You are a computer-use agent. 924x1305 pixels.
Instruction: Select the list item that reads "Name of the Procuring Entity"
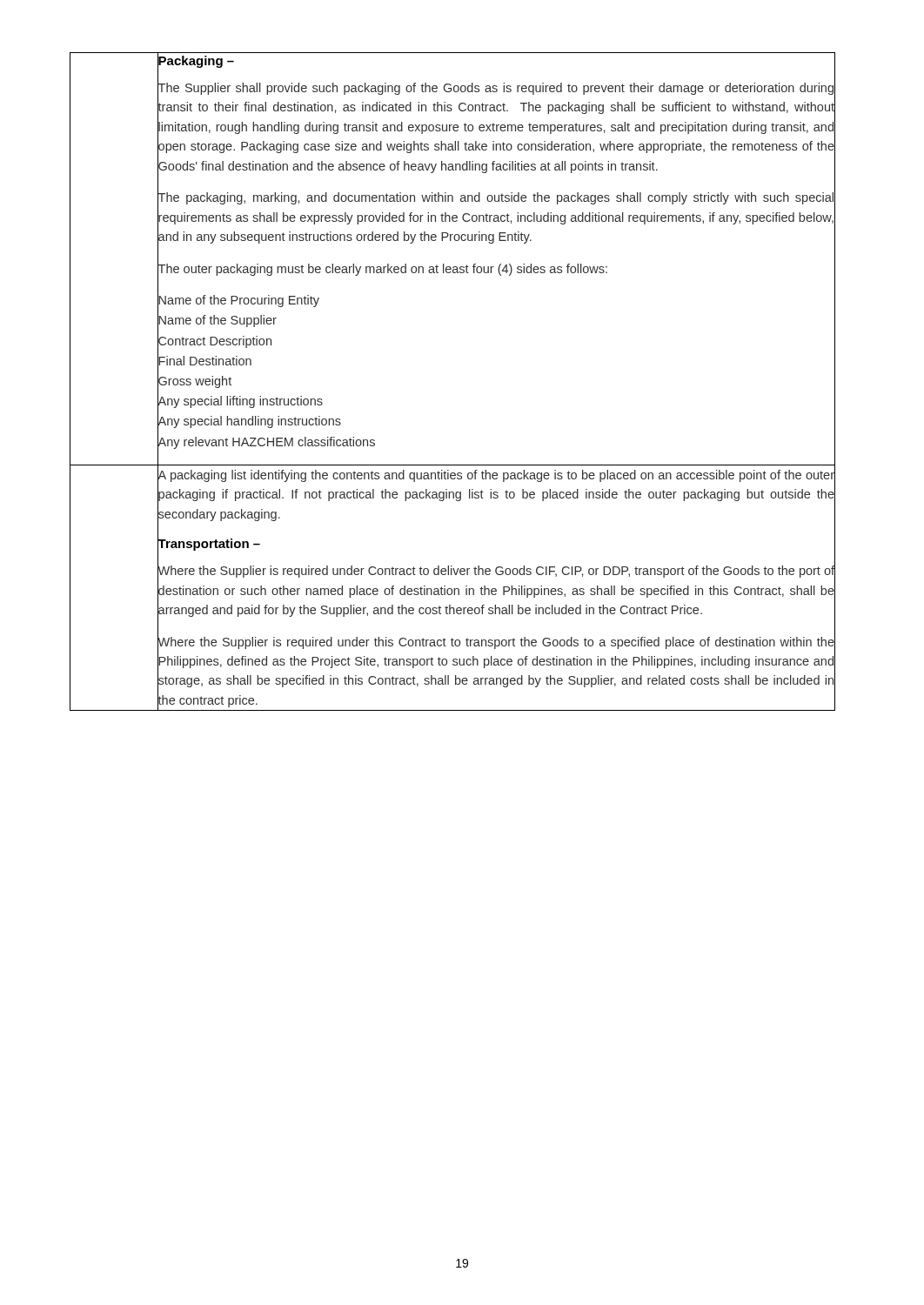(239, 300)
